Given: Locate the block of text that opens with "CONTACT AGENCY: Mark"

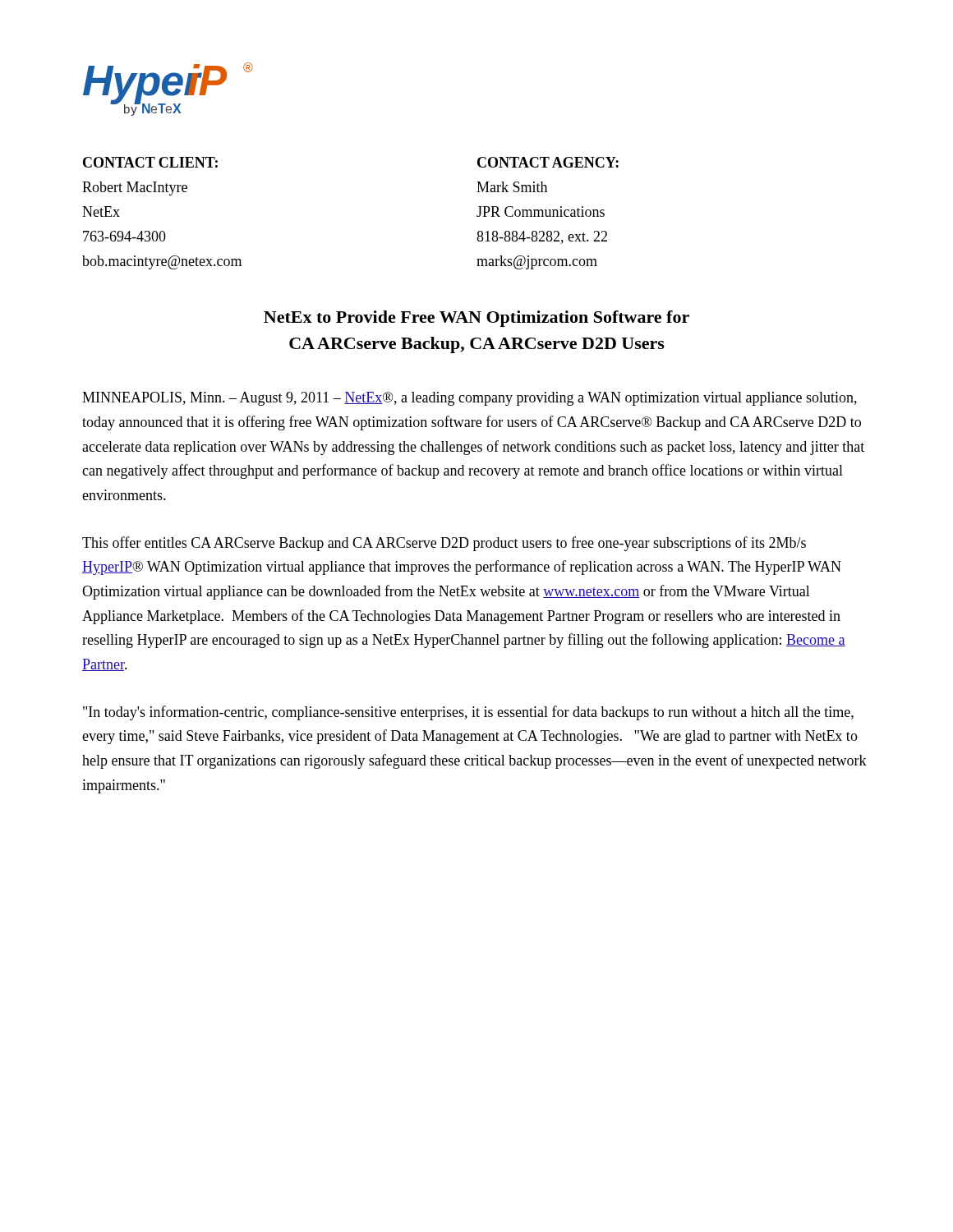Looking at the screenshot, I should [548, 162].
